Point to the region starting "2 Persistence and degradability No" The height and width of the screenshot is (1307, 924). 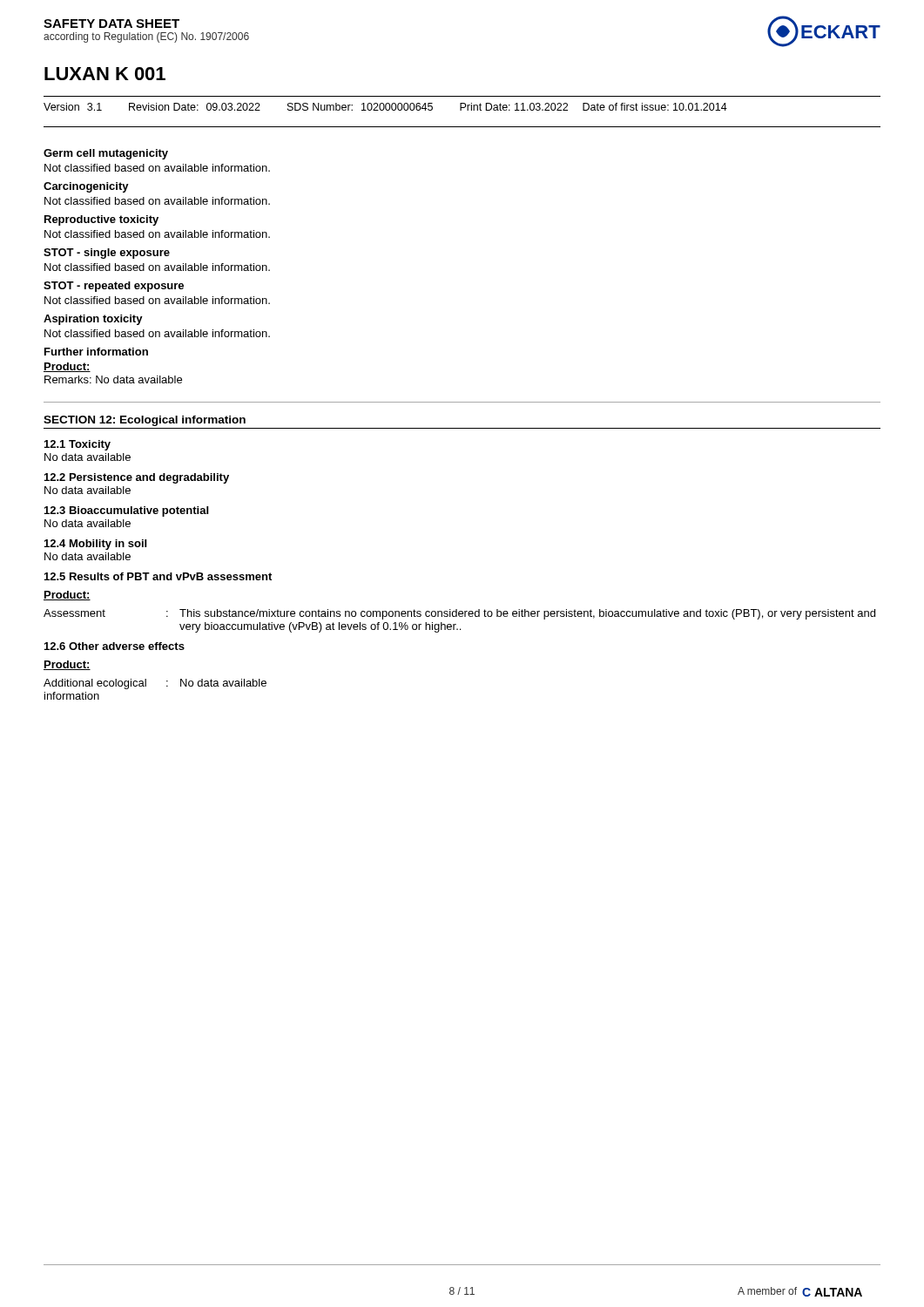tap(136, 484)
